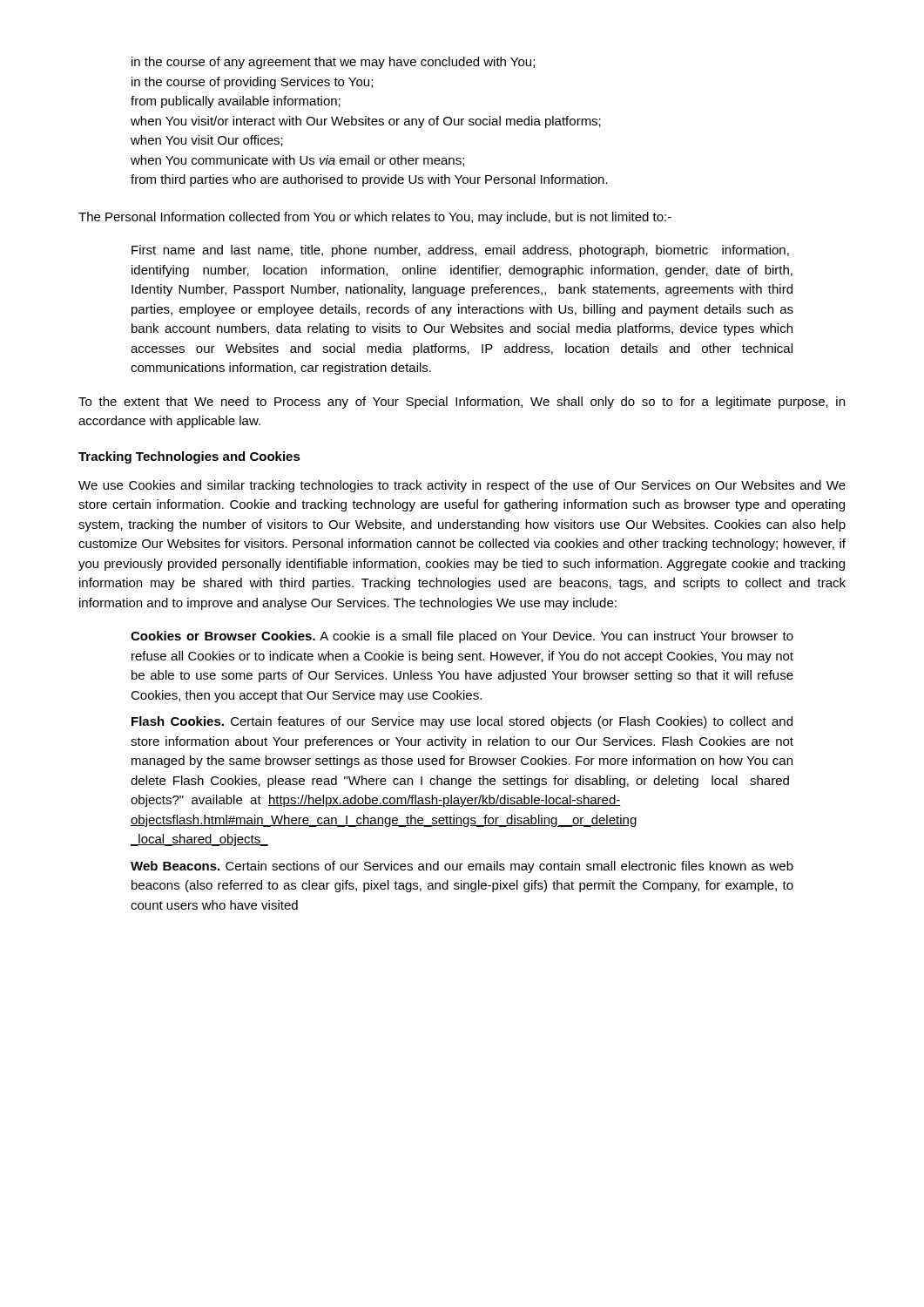Select the region starting "First name and last name, title,"
Viewport: 924px width, 1307px height.
(x=462, y=308)
